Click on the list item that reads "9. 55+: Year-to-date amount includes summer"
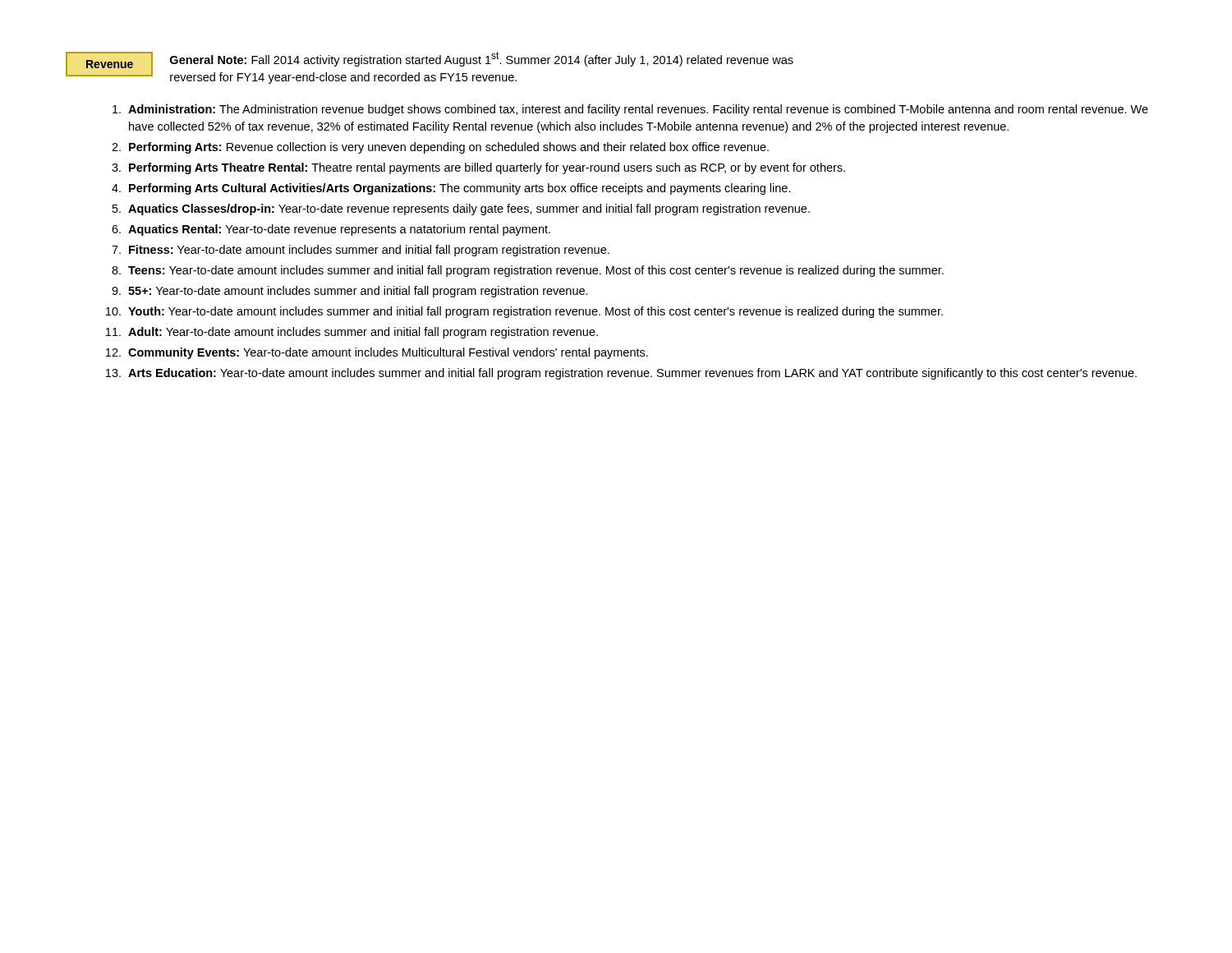 point(350,292)
